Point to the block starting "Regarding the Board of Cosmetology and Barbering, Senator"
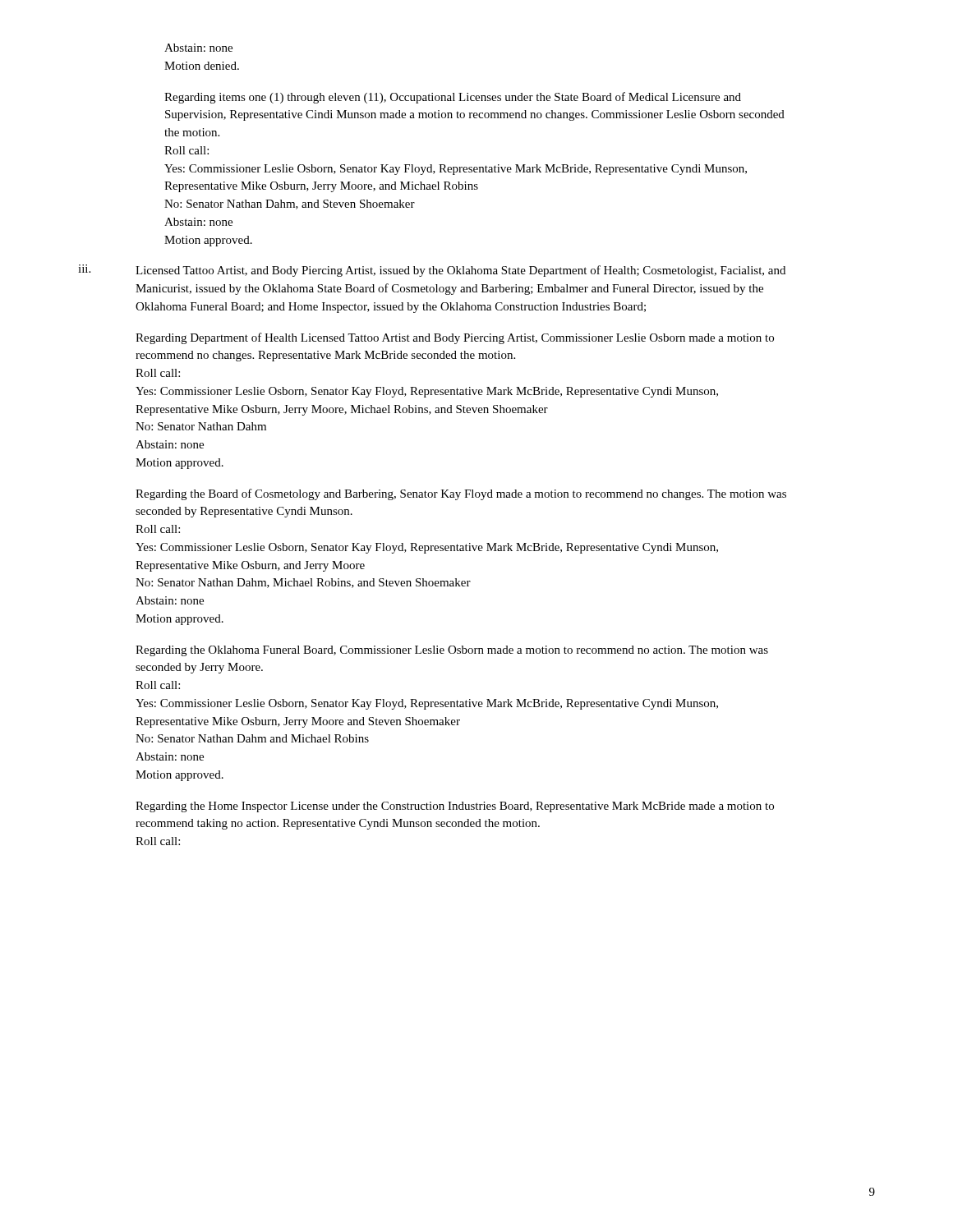The image size is (953, 1232). coord(464,556)
